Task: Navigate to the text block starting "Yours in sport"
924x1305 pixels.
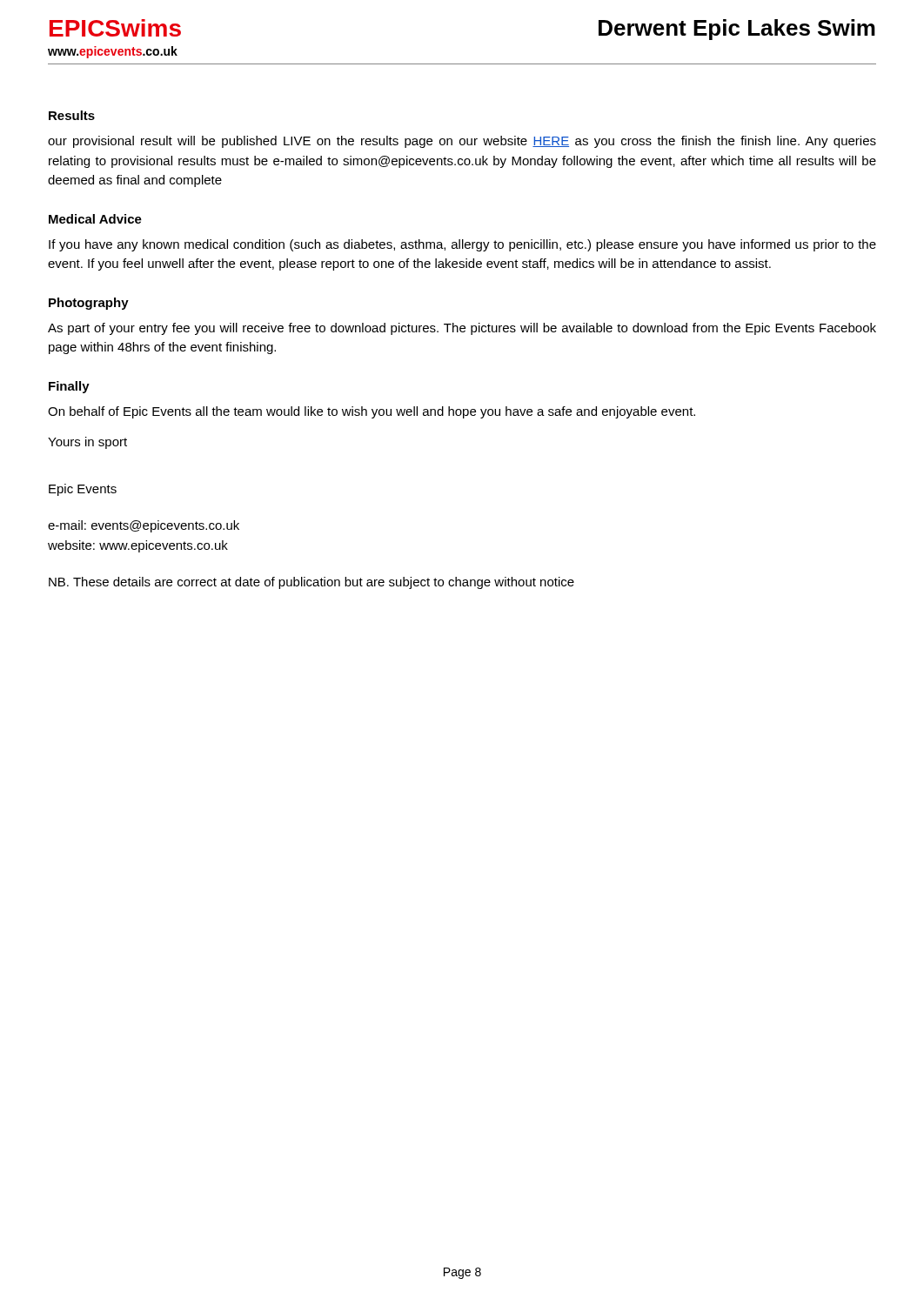Action: pos(88,442)
